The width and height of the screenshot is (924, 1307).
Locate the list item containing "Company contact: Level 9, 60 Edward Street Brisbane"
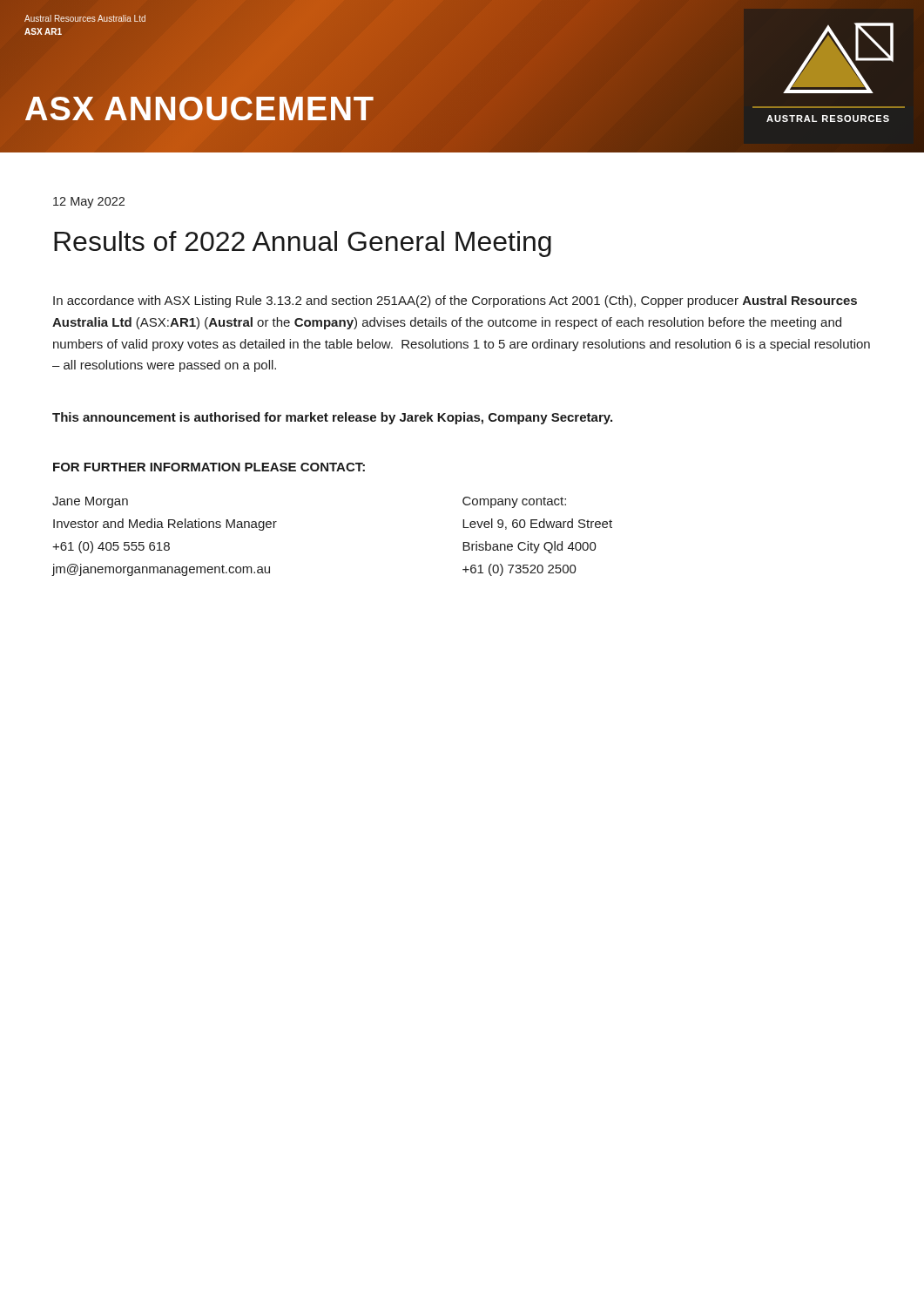pos(537,534)
